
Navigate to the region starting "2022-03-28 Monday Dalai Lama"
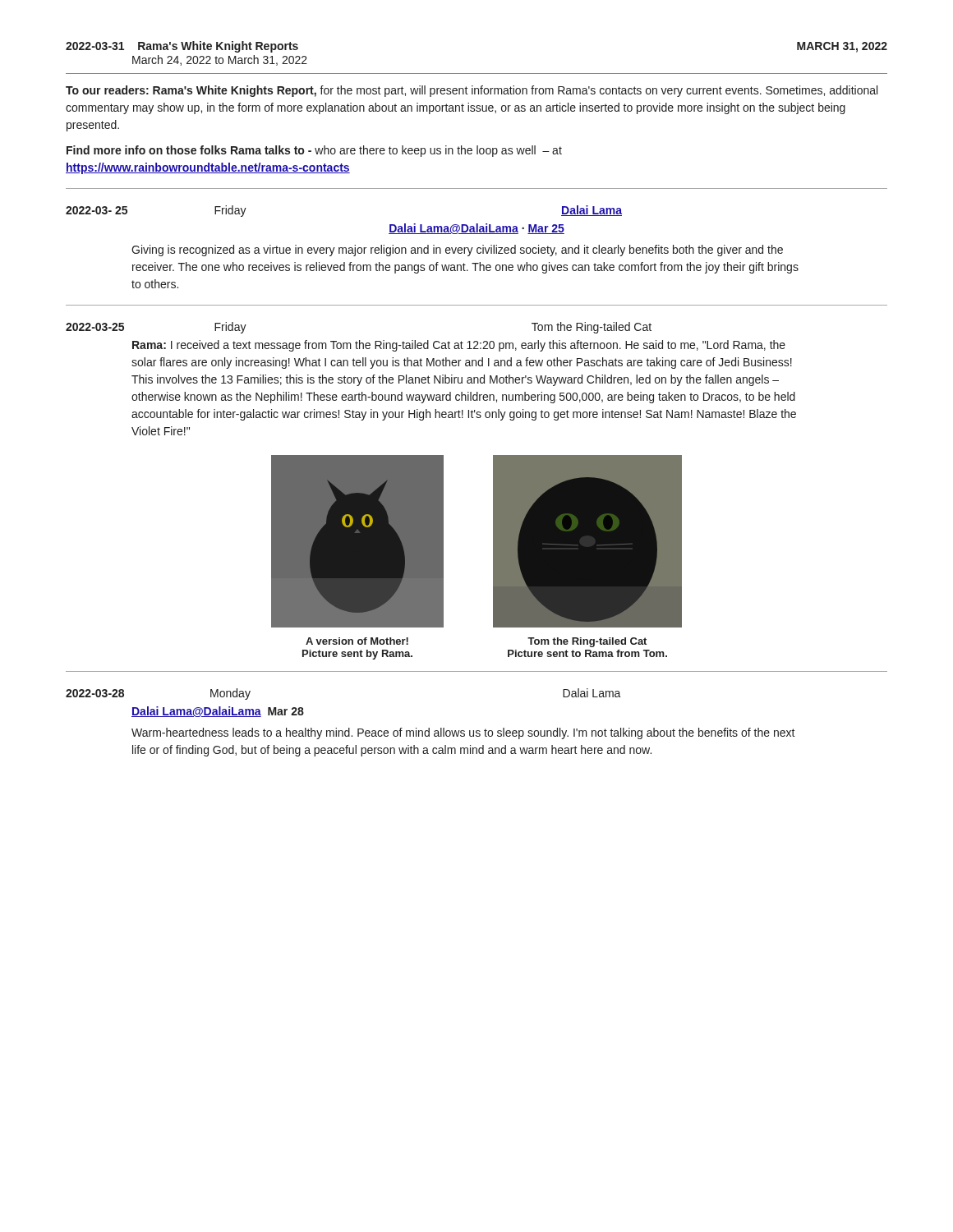97,694
